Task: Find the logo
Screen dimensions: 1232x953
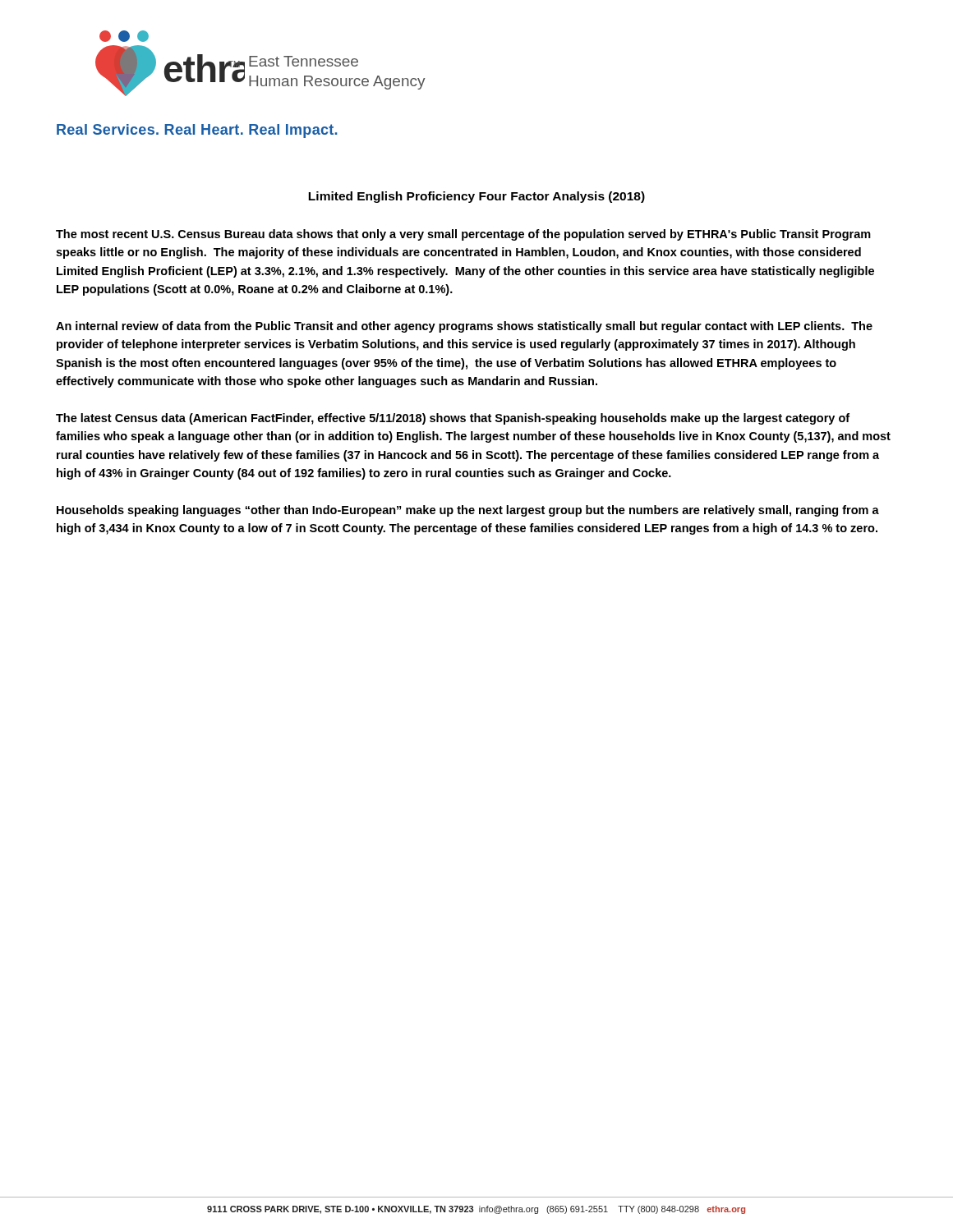Action: point(476,83)
